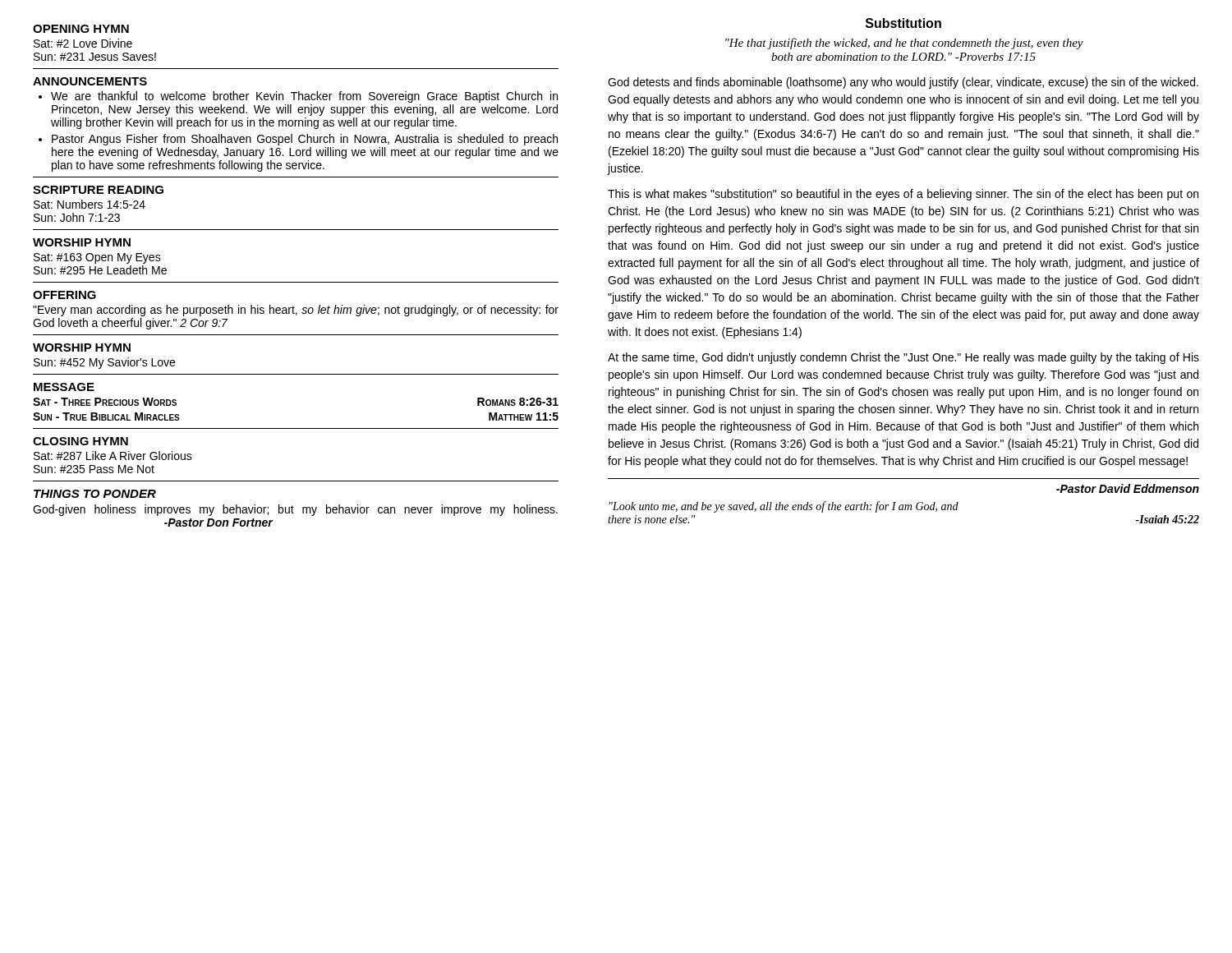1232x953 pixels.
Task: Point to the text block starting "OPENING HYMN"
Action: click(81, 28)
